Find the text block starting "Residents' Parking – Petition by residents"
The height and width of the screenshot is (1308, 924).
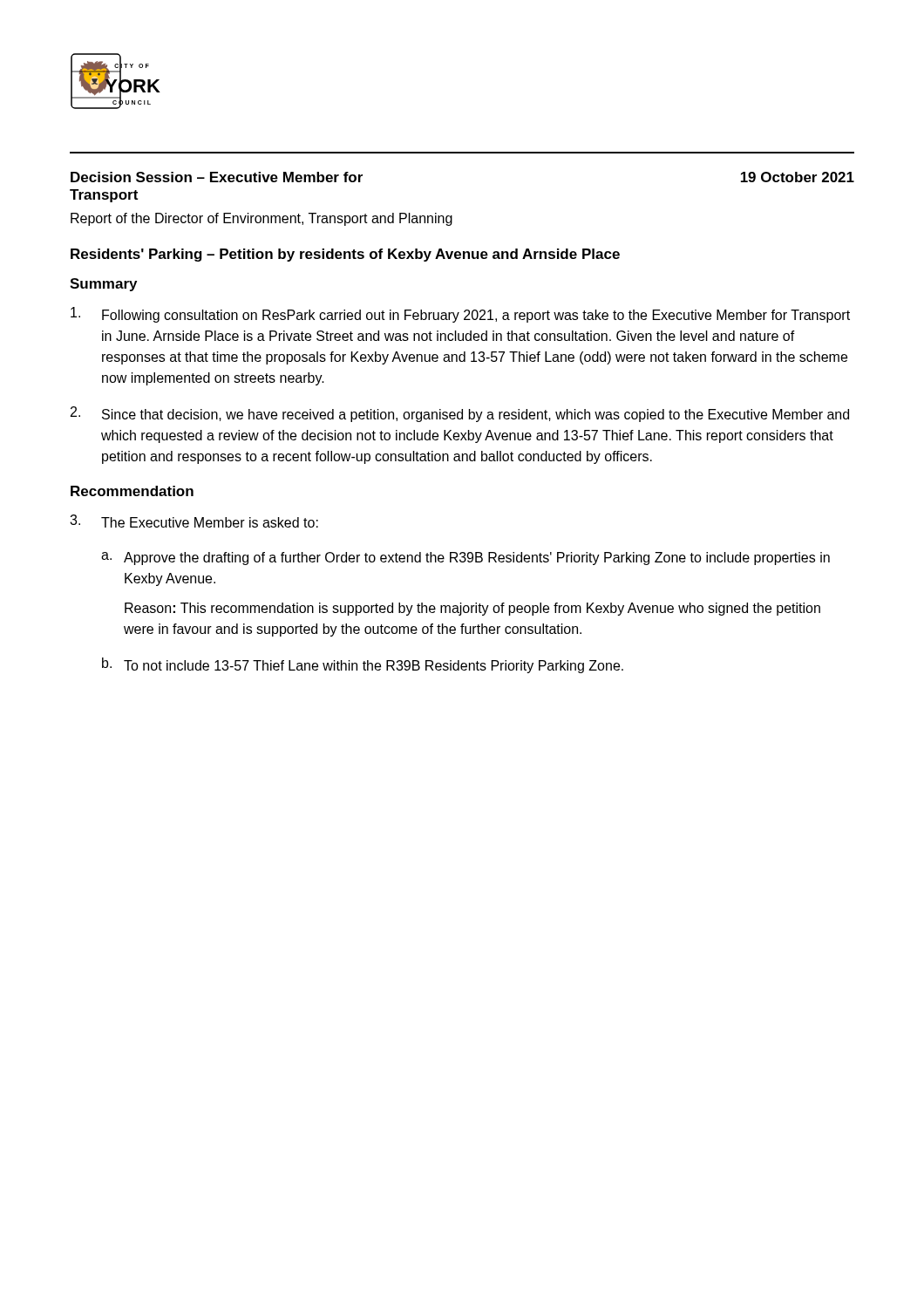click(345, 254)
